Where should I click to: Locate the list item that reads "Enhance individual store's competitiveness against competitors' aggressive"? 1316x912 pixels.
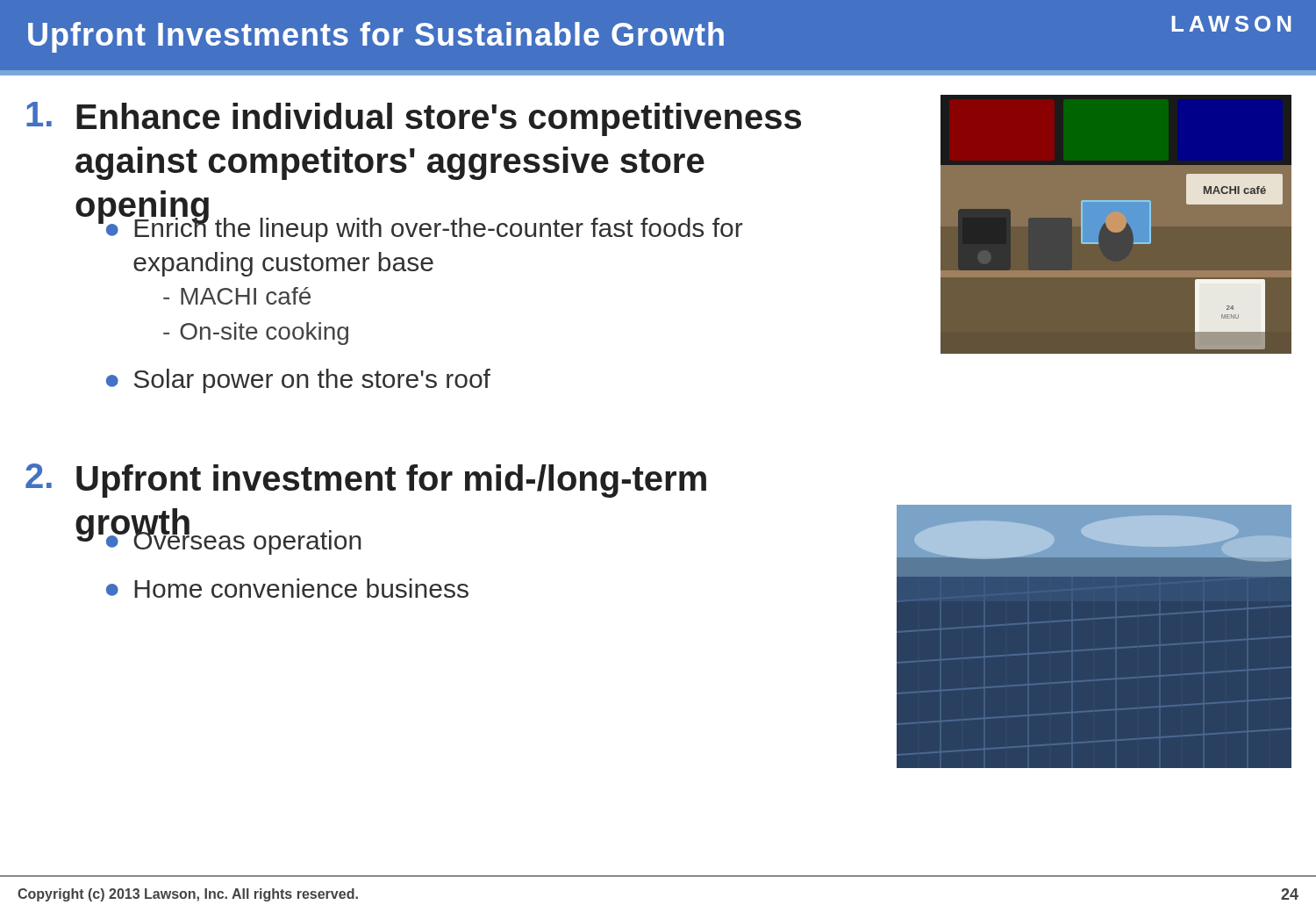tap(439, 161)
